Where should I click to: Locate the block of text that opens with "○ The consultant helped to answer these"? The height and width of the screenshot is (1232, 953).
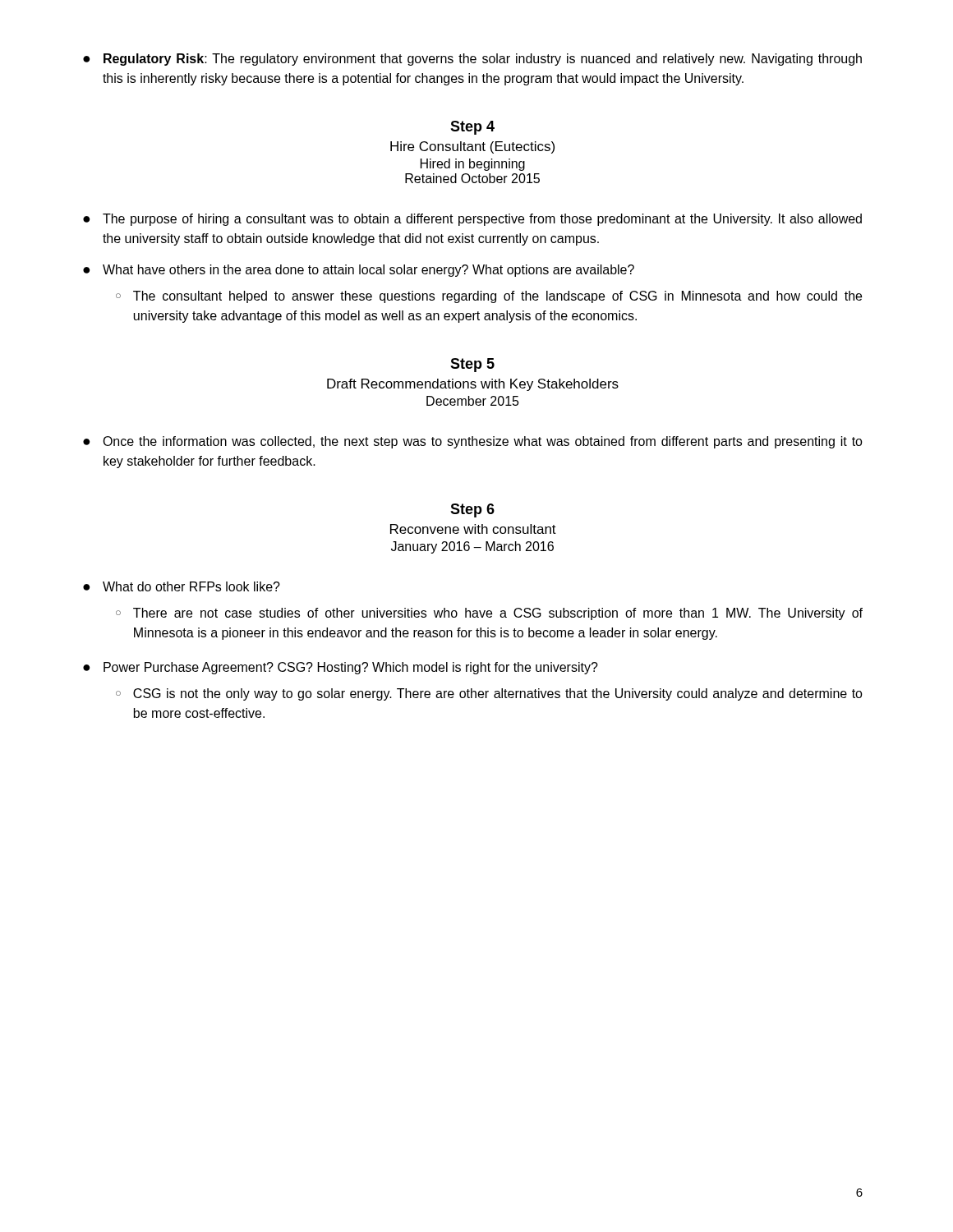[x=489, y=306]
